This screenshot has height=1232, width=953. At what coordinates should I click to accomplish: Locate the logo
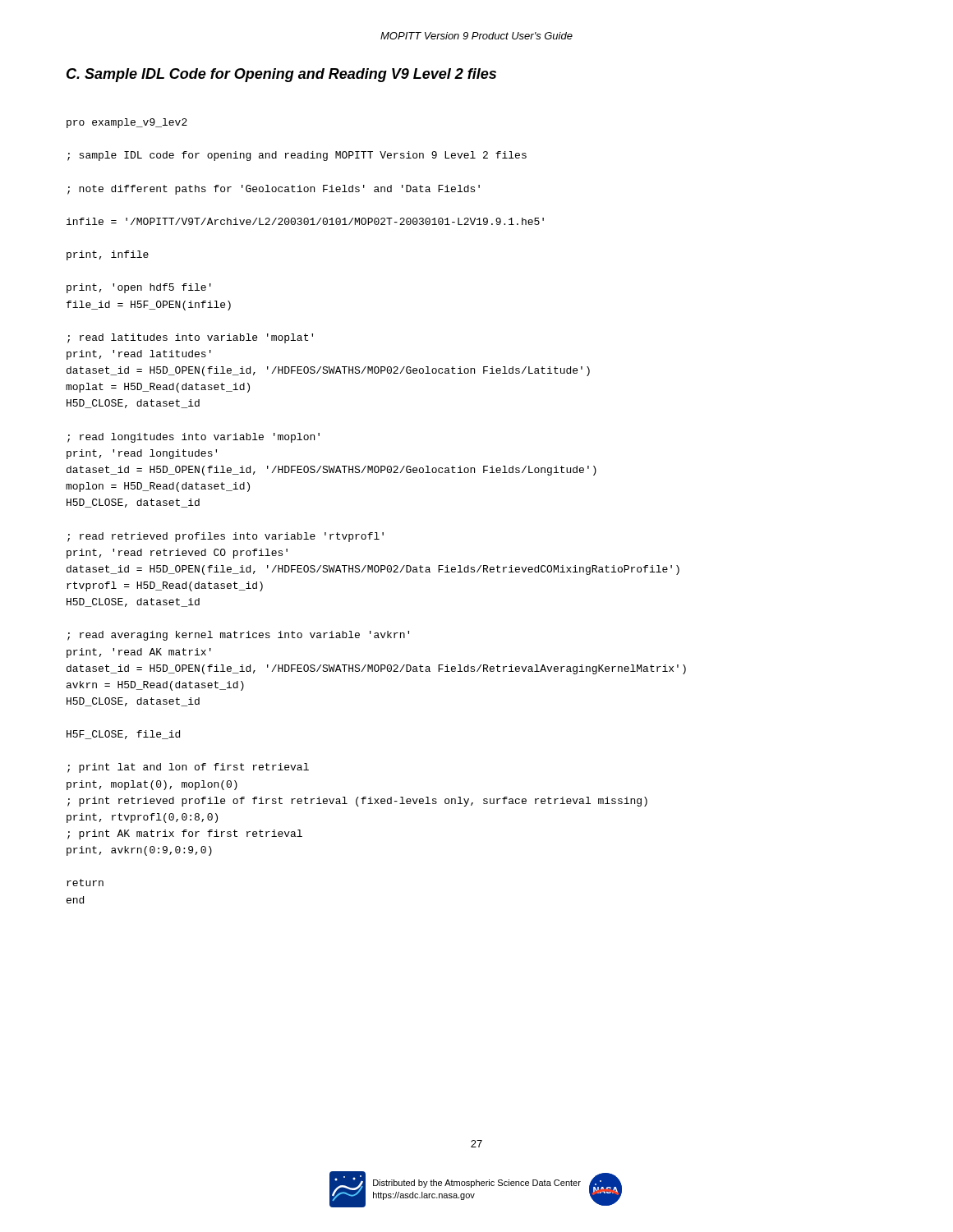coord(476,1189)
